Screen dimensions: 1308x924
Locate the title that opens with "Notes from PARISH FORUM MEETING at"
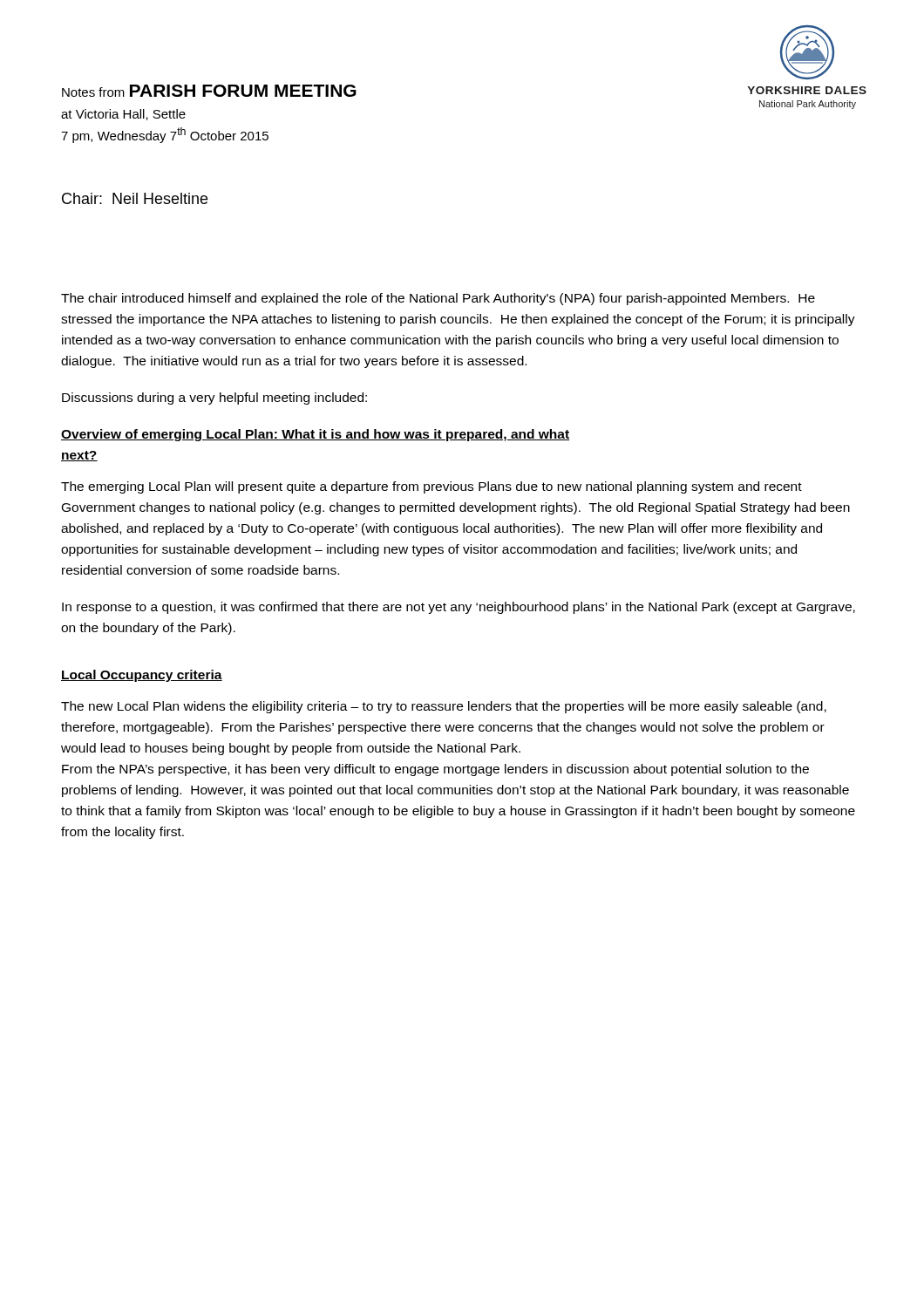coord(209,91)
